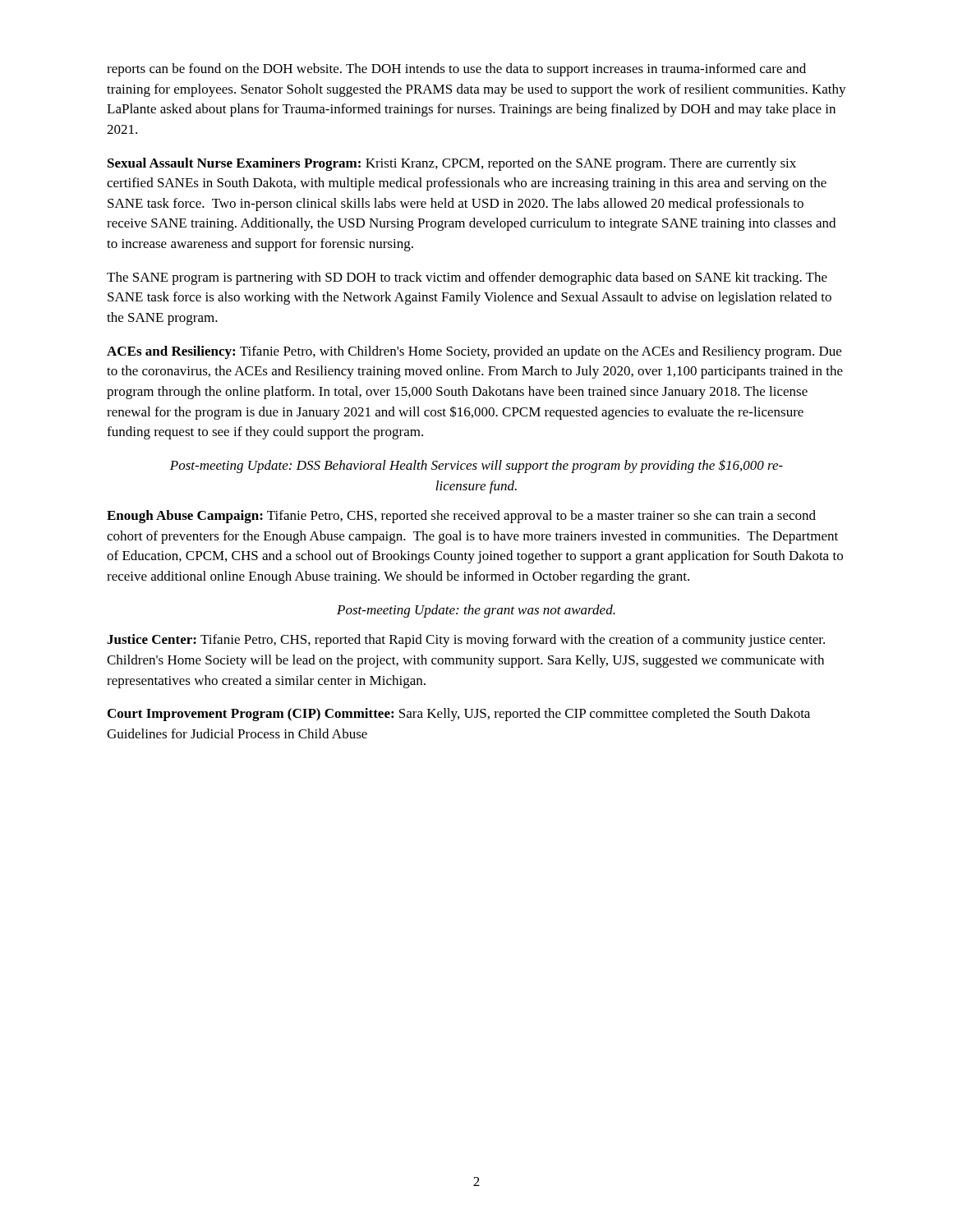Find the text block with the text "The SANE program is partnering with SD"
953x1232 pixels.
tap(469, 297)
